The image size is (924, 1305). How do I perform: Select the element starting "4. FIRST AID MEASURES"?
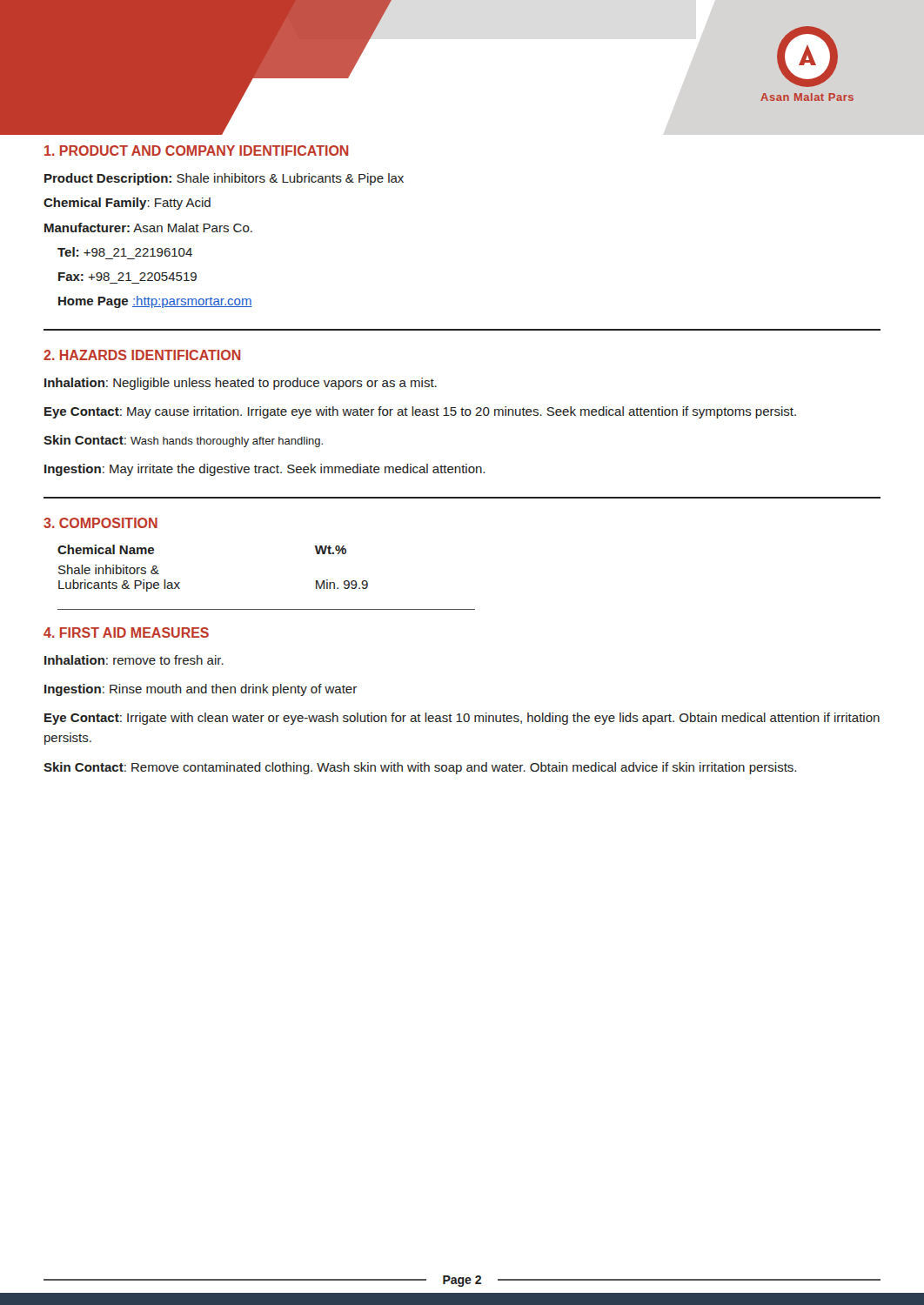(126, 632)
